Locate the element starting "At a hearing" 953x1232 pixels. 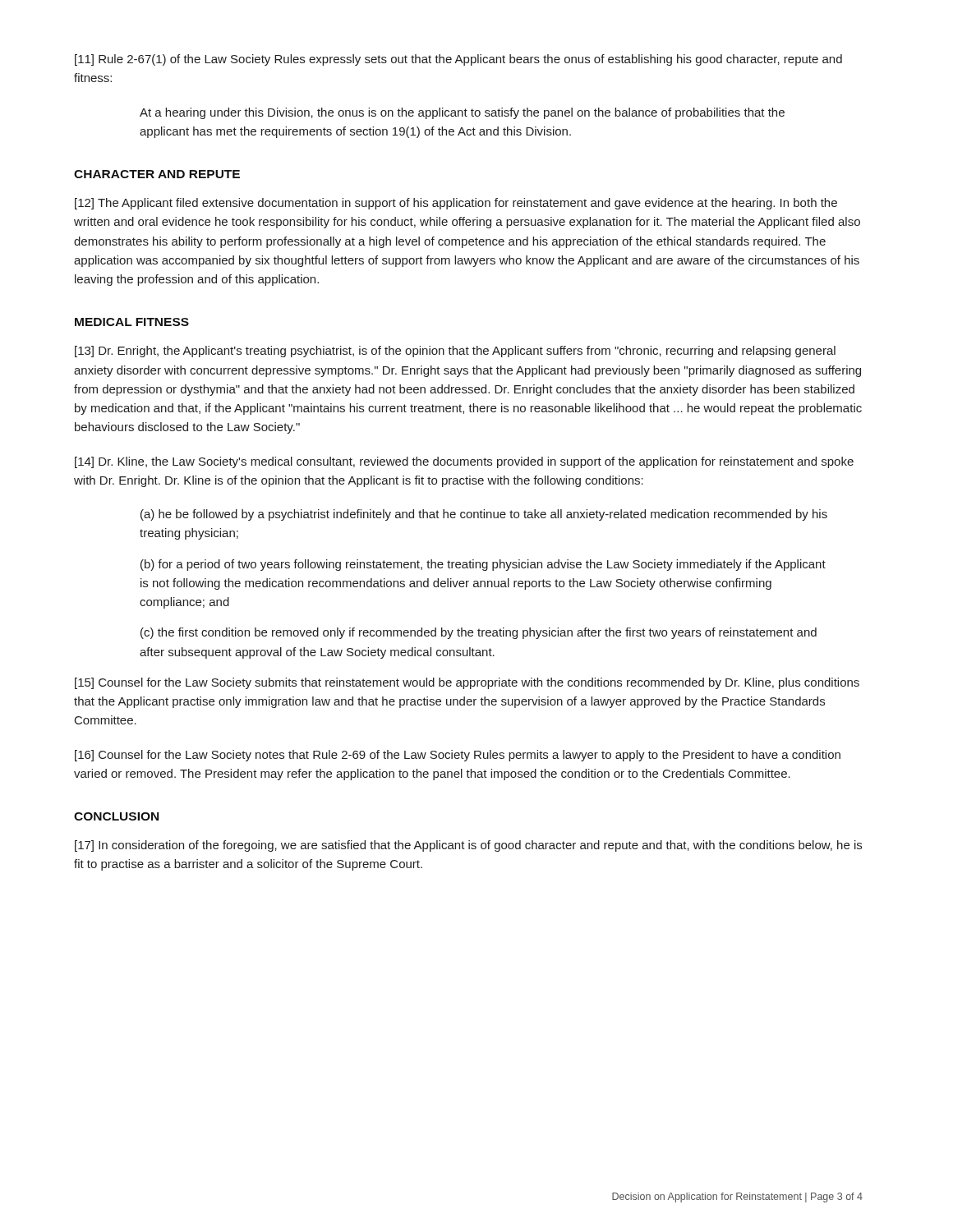[x=462, y=121]
